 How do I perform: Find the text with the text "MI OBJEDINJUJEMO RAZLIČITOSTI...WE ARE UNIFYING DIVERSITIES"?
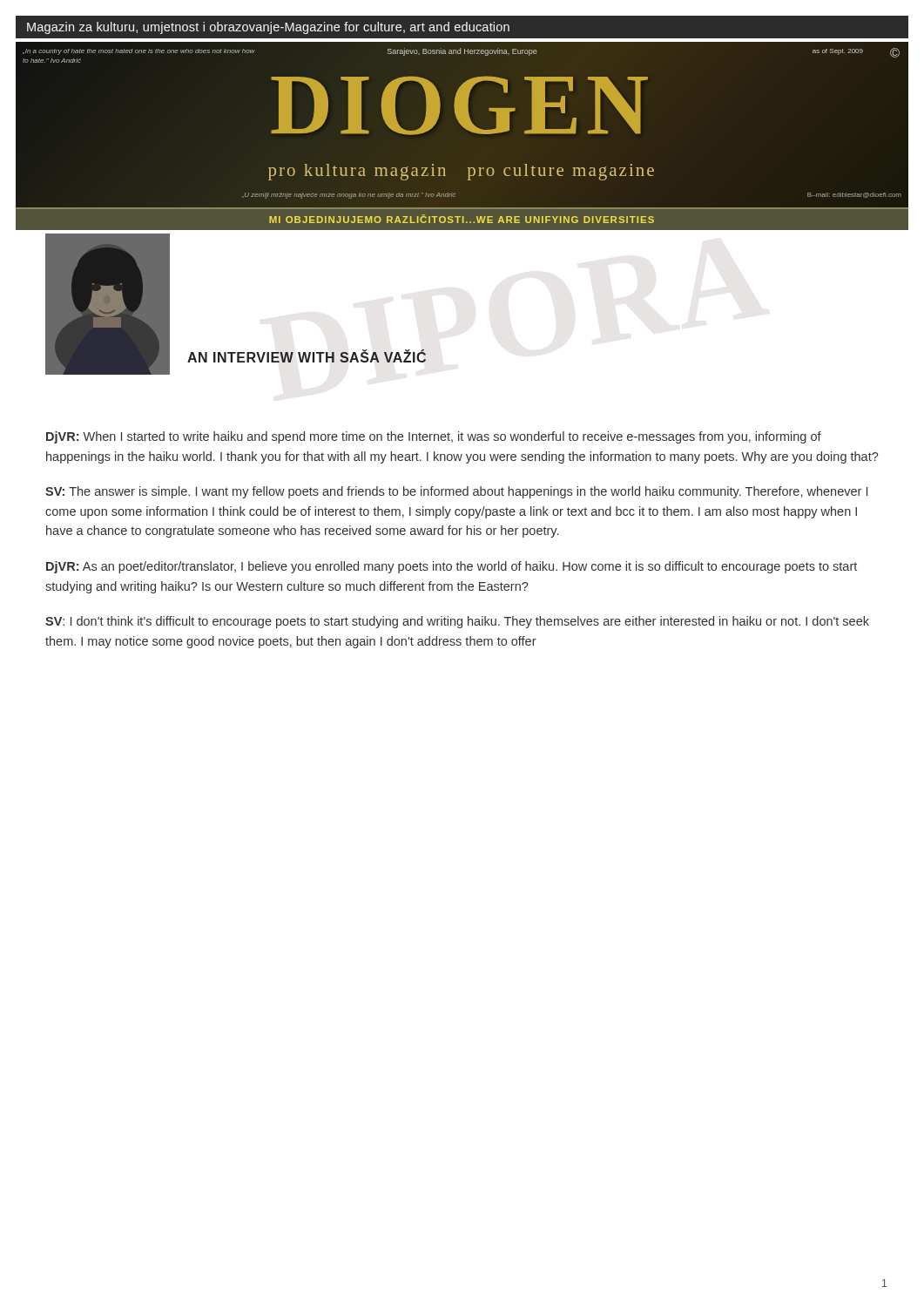462,220
